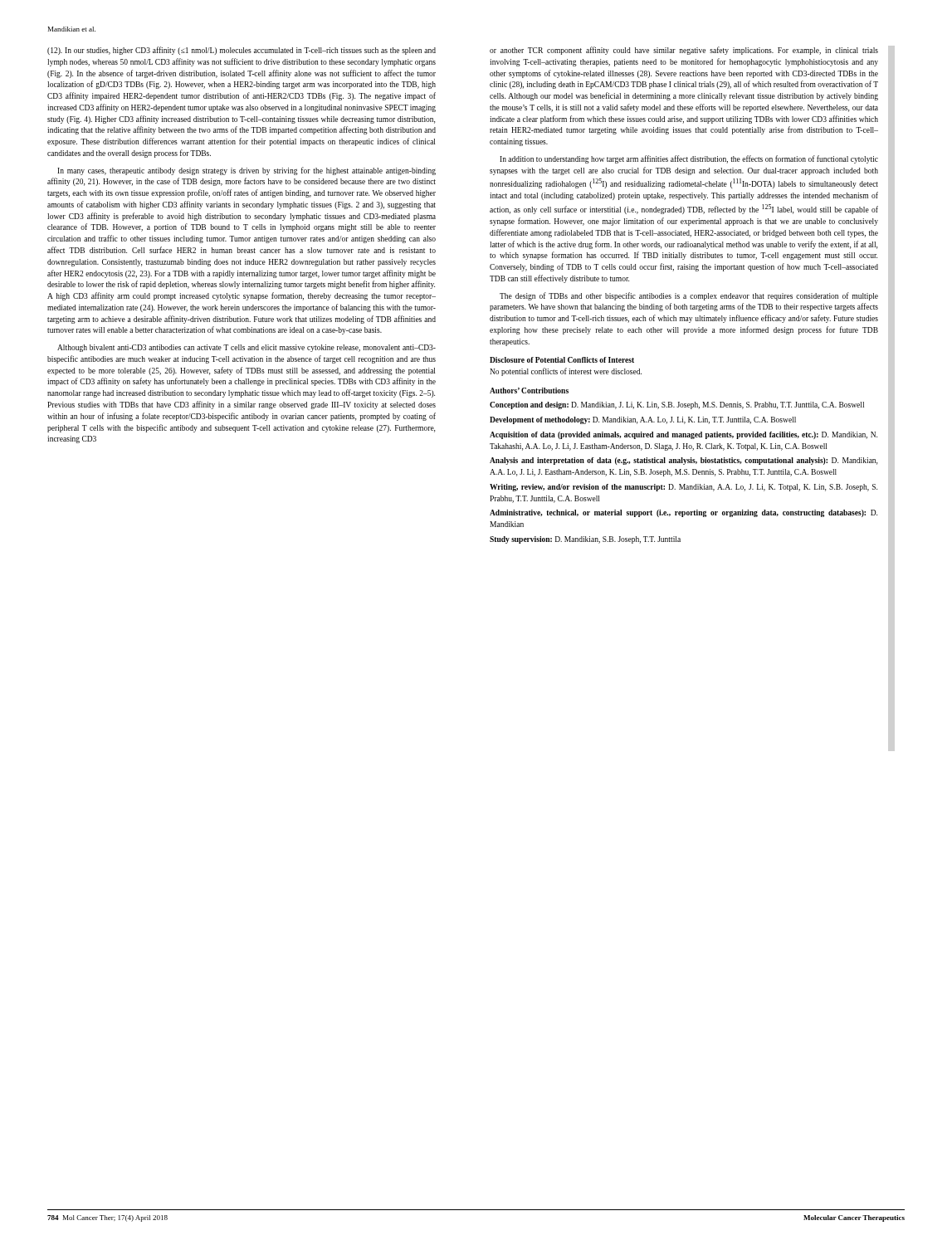The width and height of the screenshot is (952, 1245).
Task: Find the block on this page that starts "The design of TDBs and other bispecific antibodies"
Action: click(x=684, y=320)
